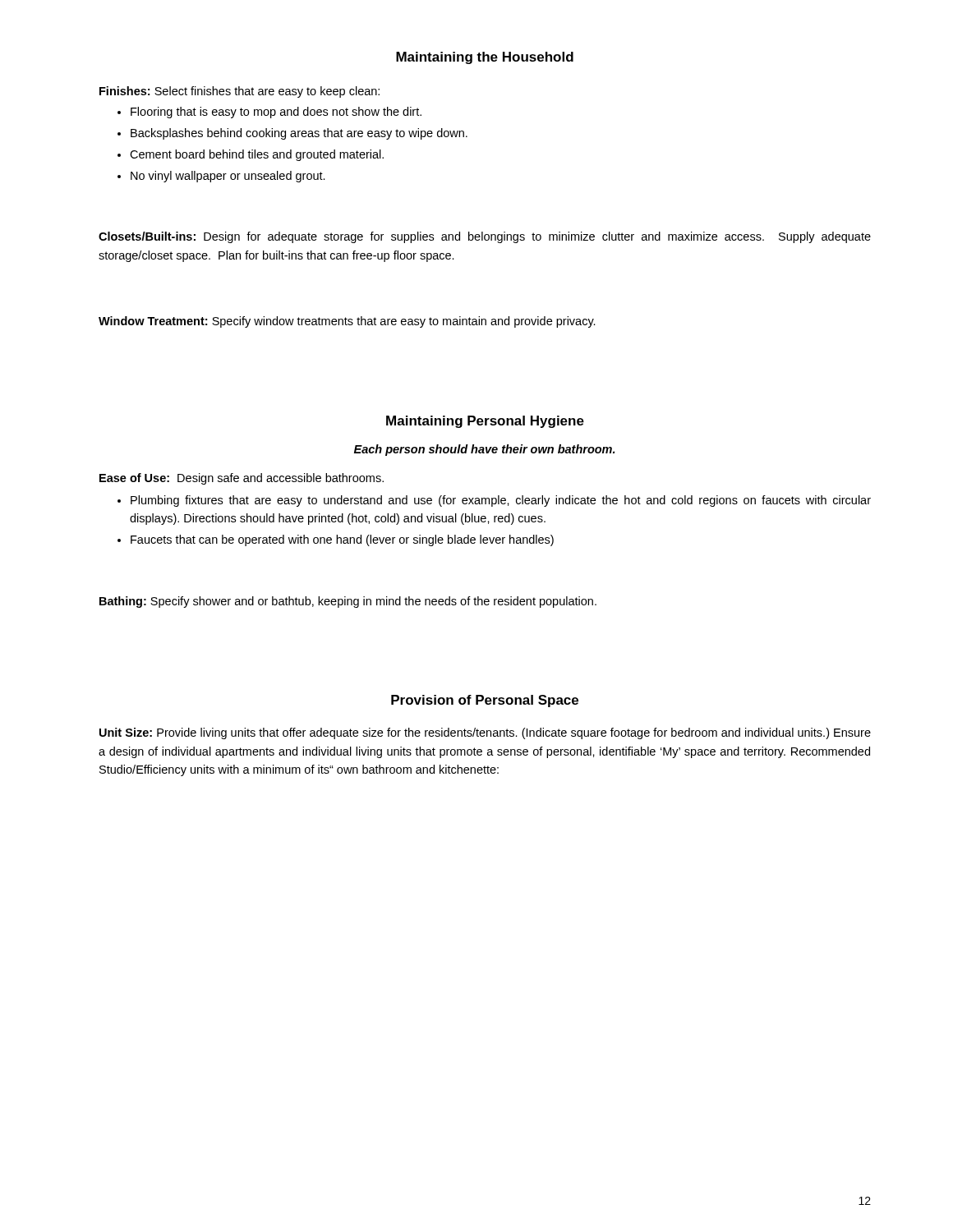Select the list item containing "Faucets that can be"
Image resolution: width=953 pixels, height=1232 pixels.
point(500,540)
